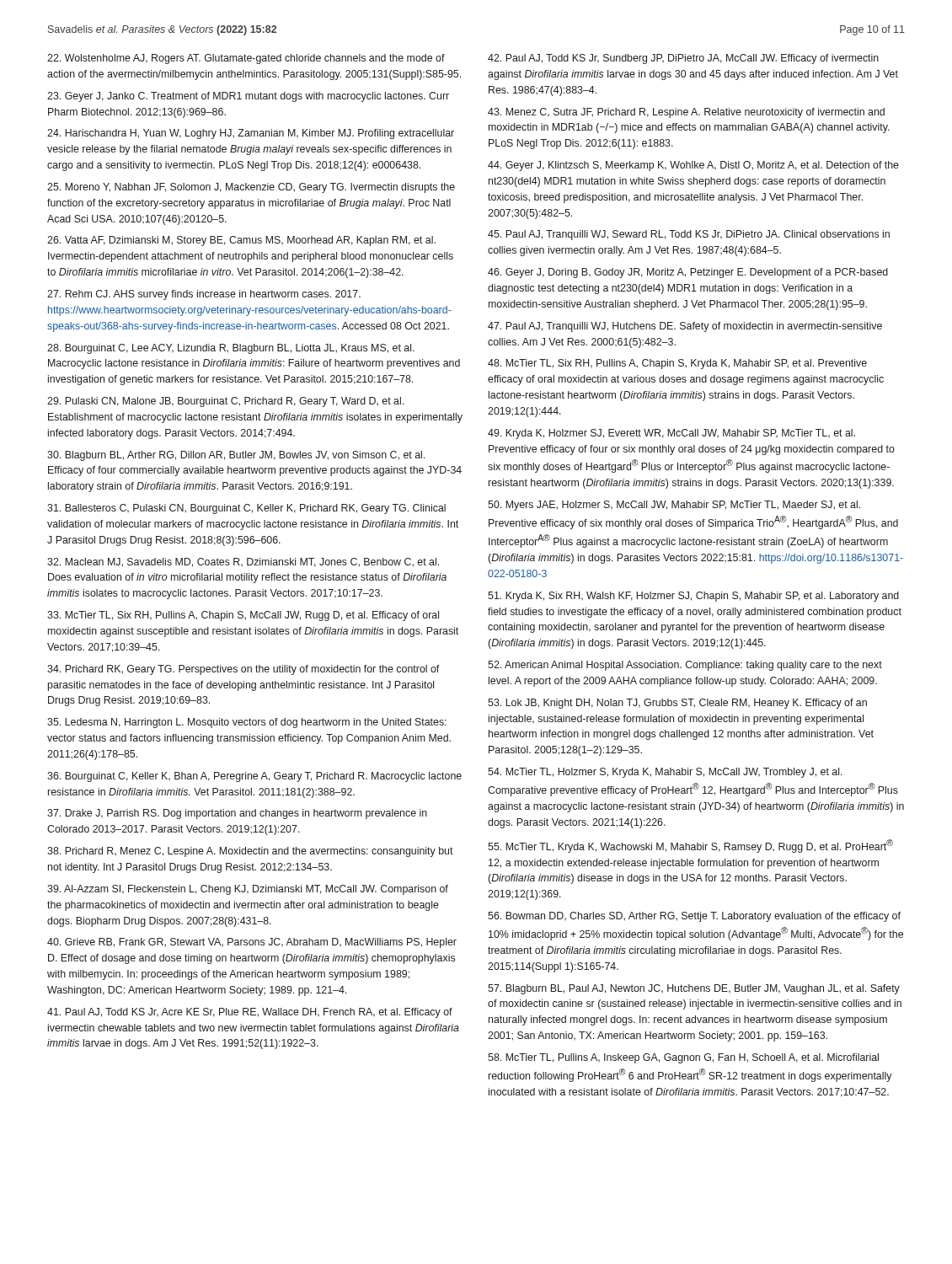Screen dimensions: 1264x952
Task: Locate the list item that reads "43. Menez C, Sutra JF,"
Action: tap(689, 128)
